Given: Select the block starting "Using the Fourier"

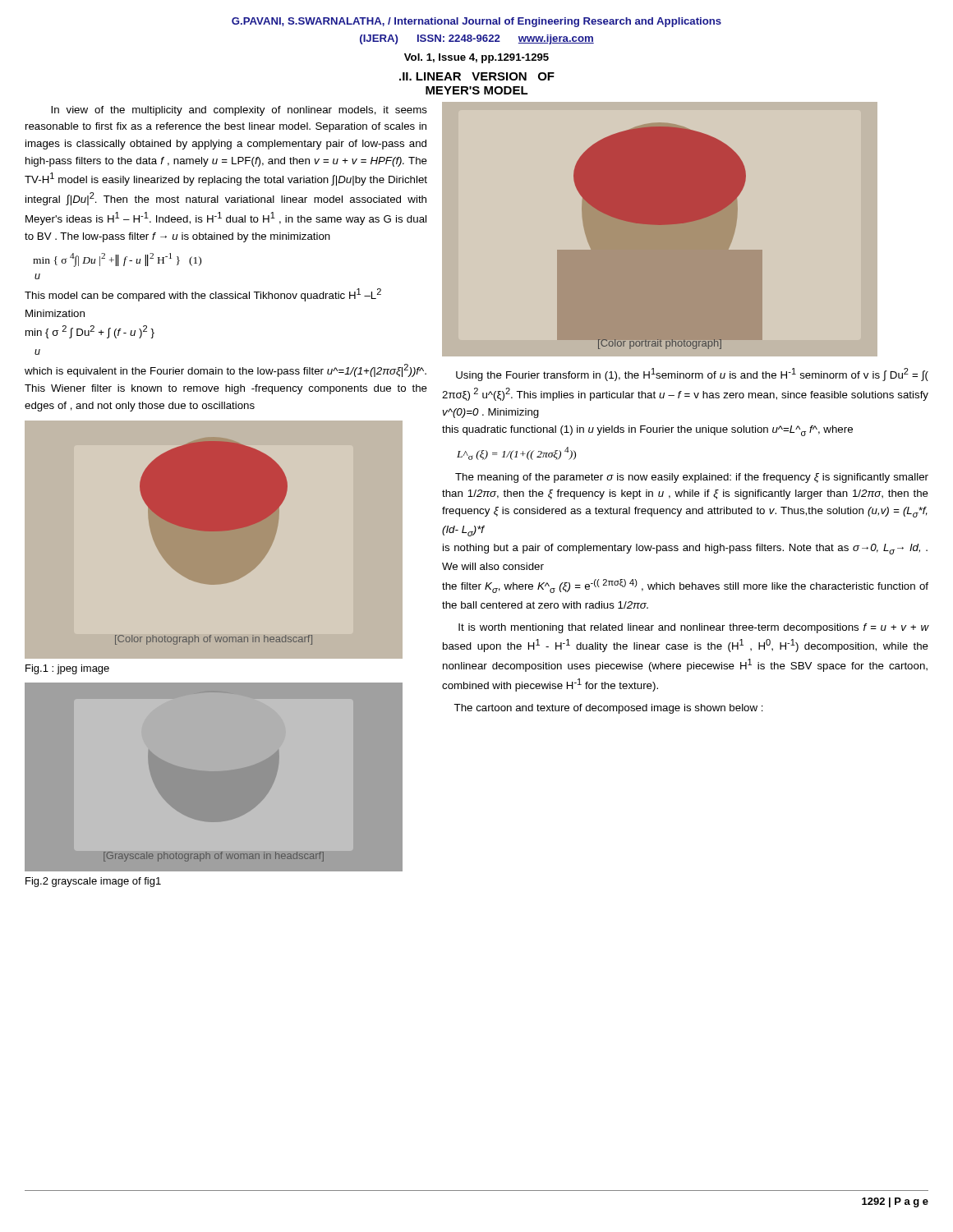Looking at the screenshot, I should [685, 402].
